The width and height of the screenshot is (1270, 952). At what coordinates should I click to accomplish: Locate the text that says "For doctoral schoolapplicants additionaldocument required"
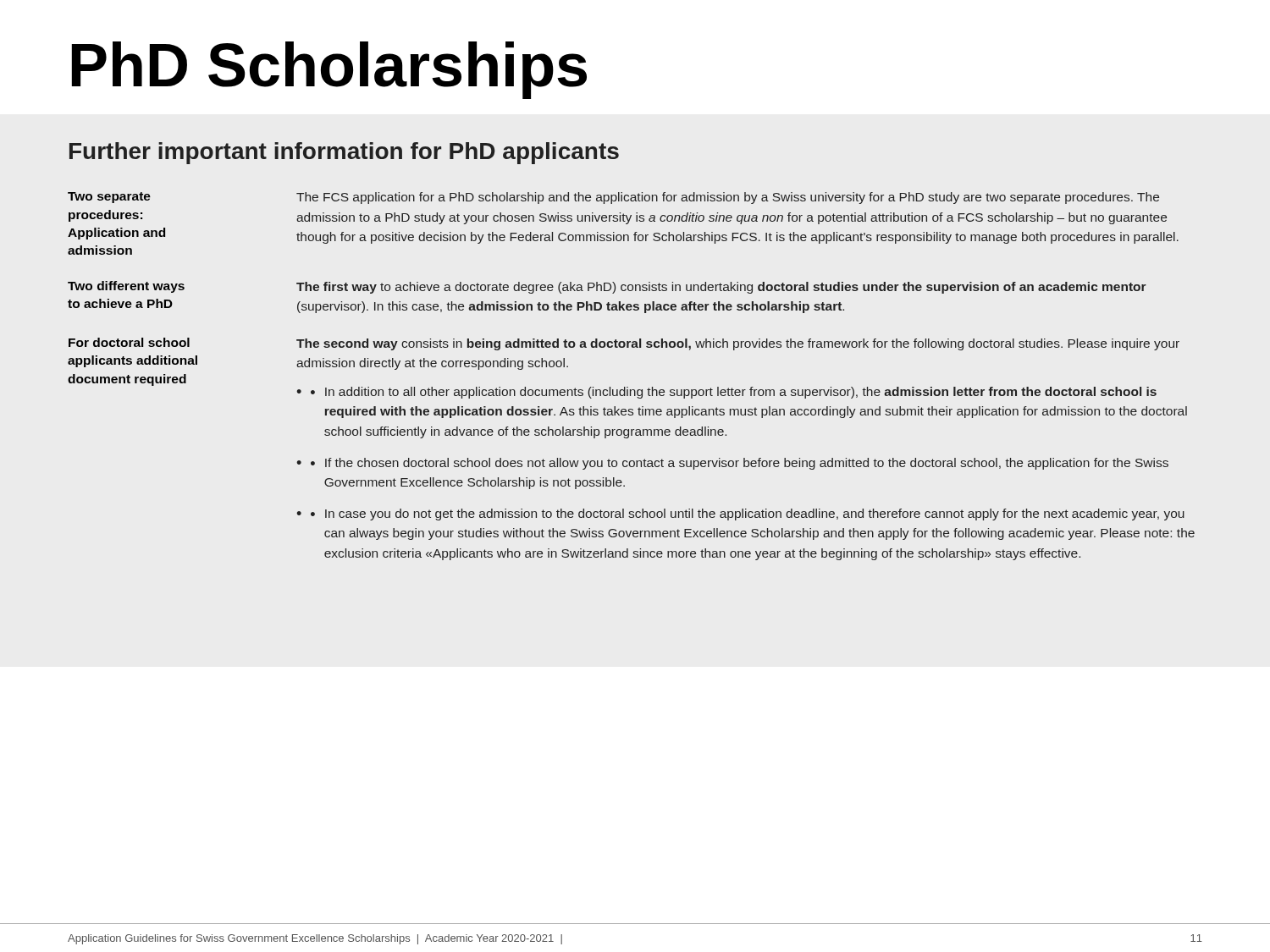[x=133, y=360]
